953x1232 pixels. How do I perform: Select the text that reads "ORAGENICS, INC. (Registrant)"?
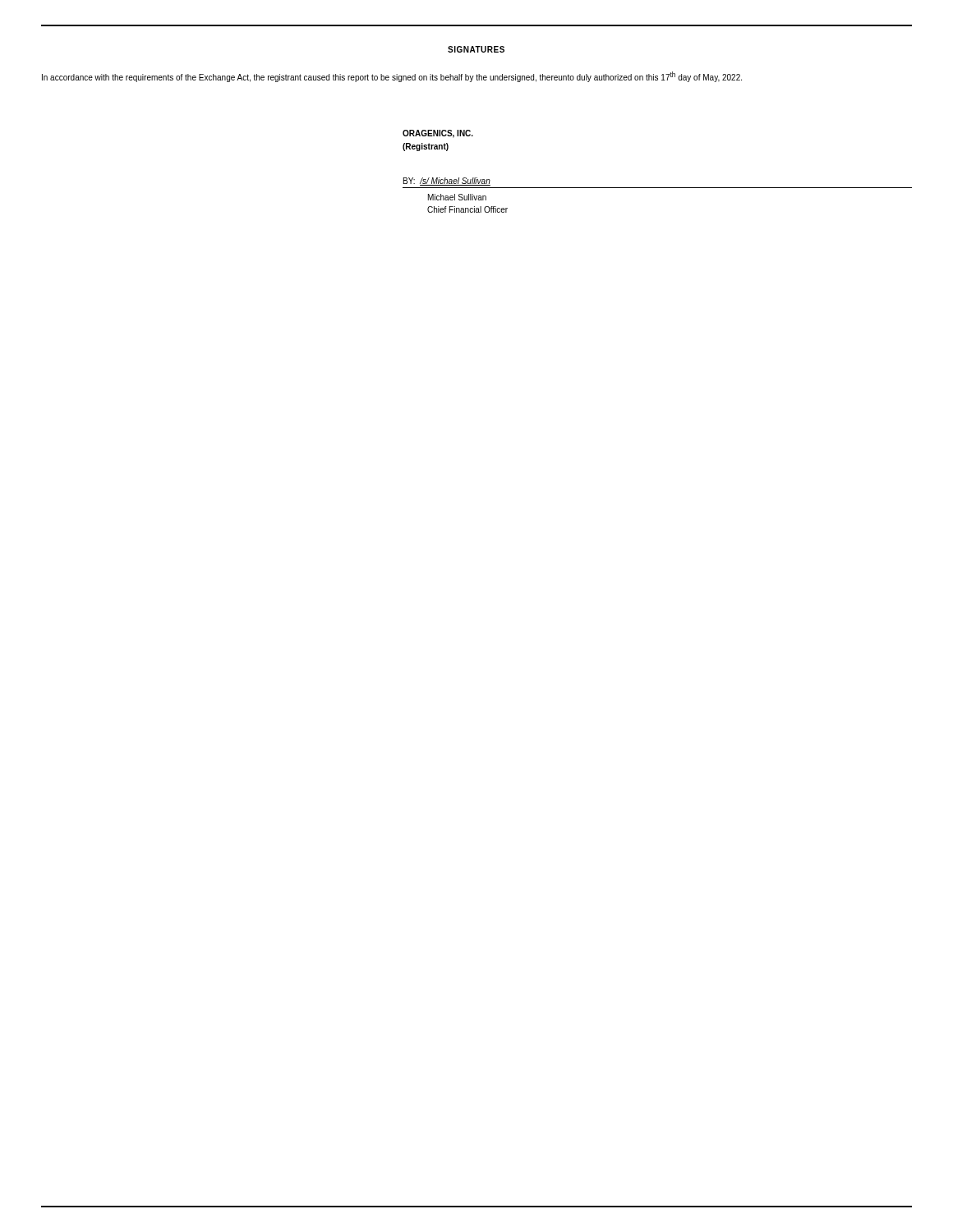[438, 140]
